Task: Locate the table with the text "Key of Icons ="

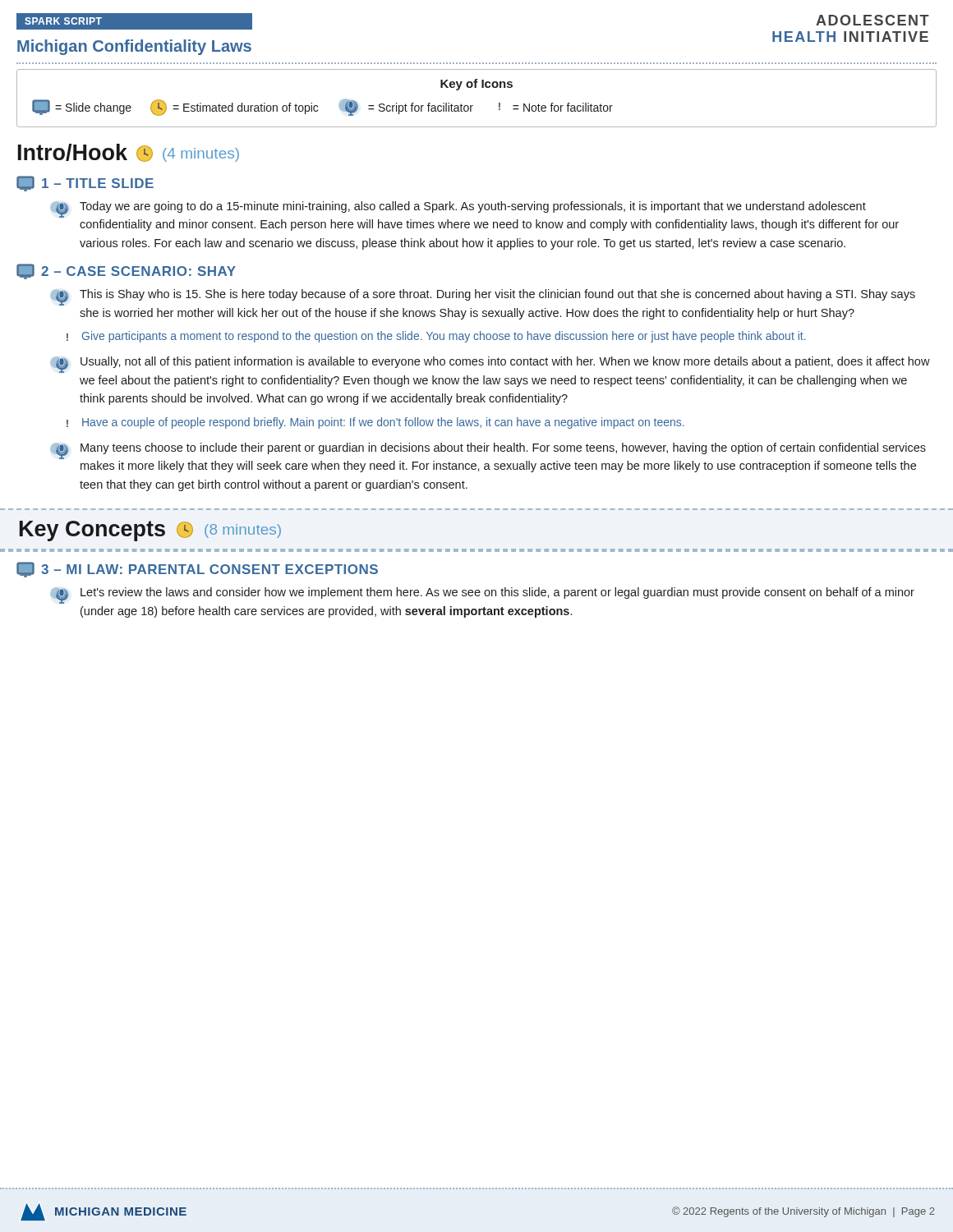Action: (476, 98)
